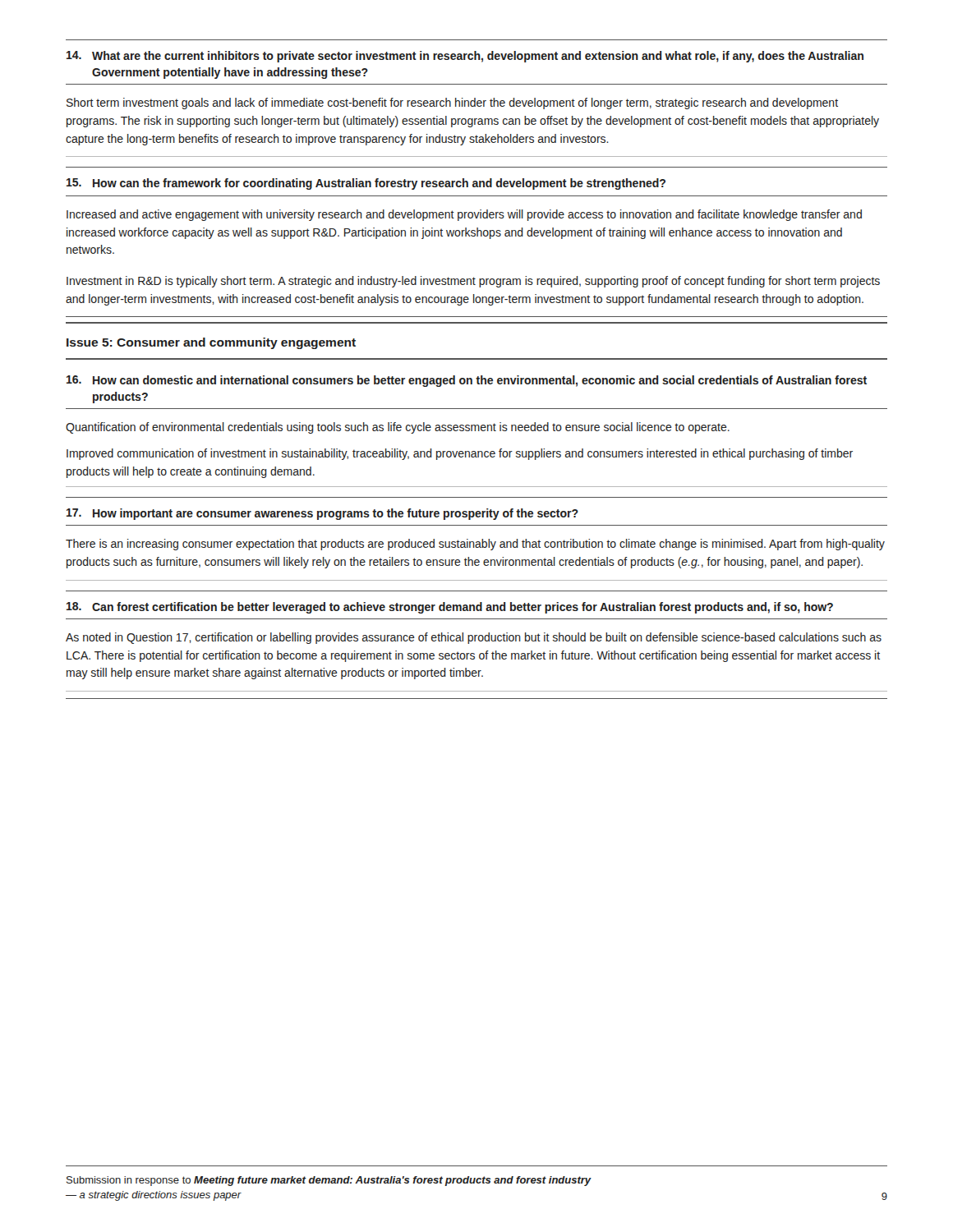
Task: Navigate to the region starting "Short term investment goals"
Action: [476, 121]
